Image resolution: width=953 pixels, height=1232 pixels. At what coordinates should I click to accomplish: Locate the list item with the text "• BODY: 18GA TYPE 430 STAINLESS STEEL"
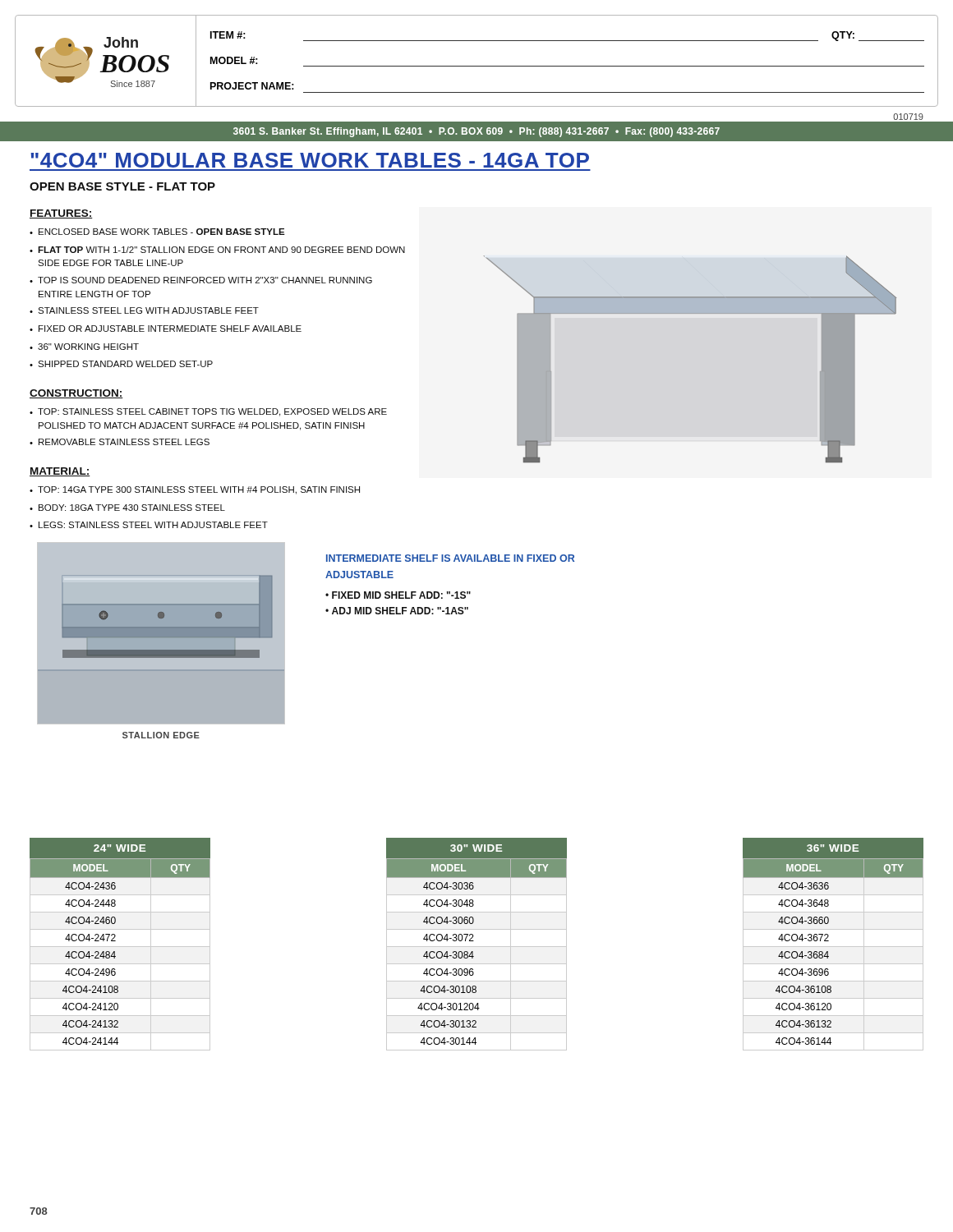(127, 508)
